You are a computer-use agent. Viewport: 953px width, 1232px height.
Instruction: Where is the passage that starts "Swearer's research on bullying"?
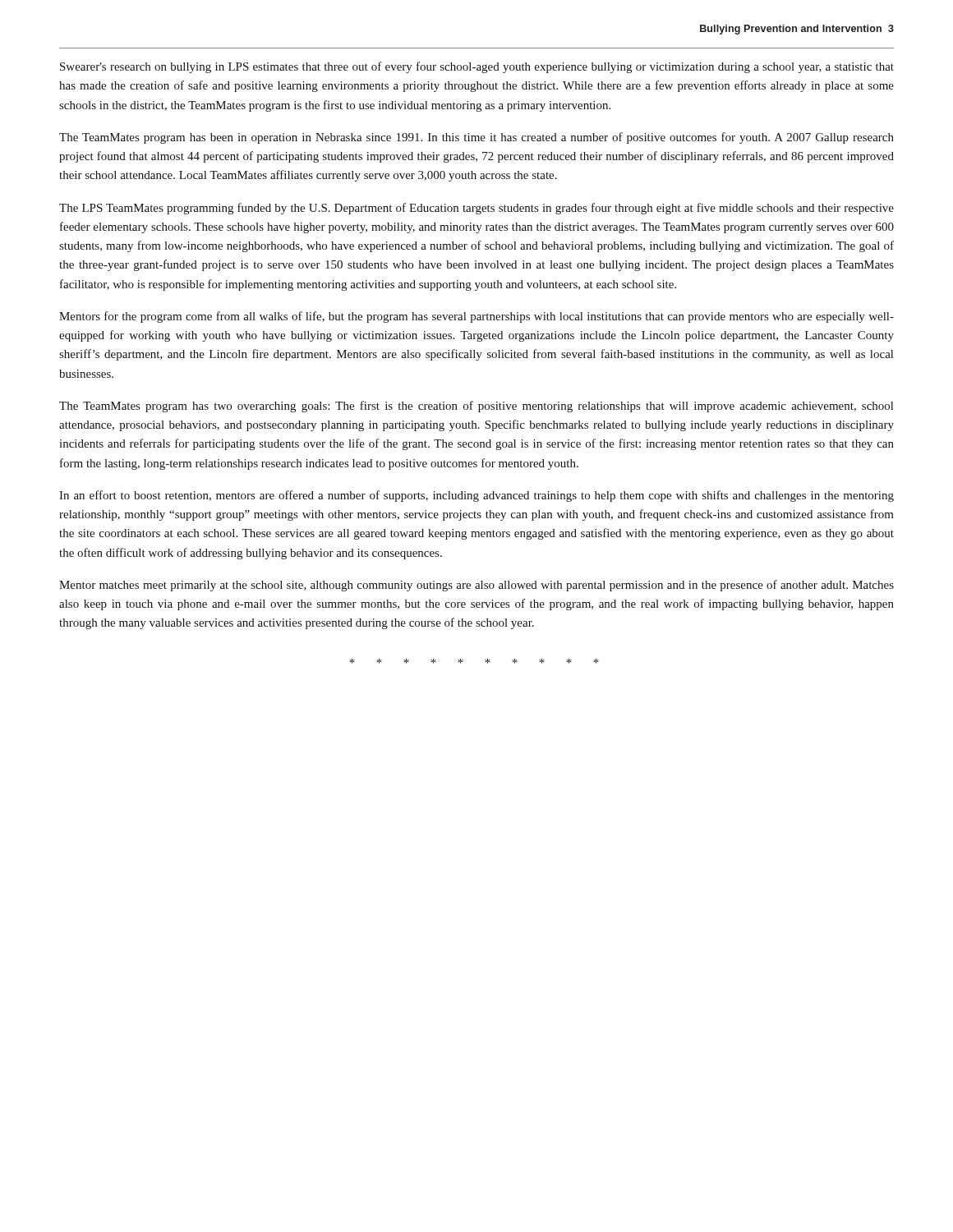coord(476,86)
